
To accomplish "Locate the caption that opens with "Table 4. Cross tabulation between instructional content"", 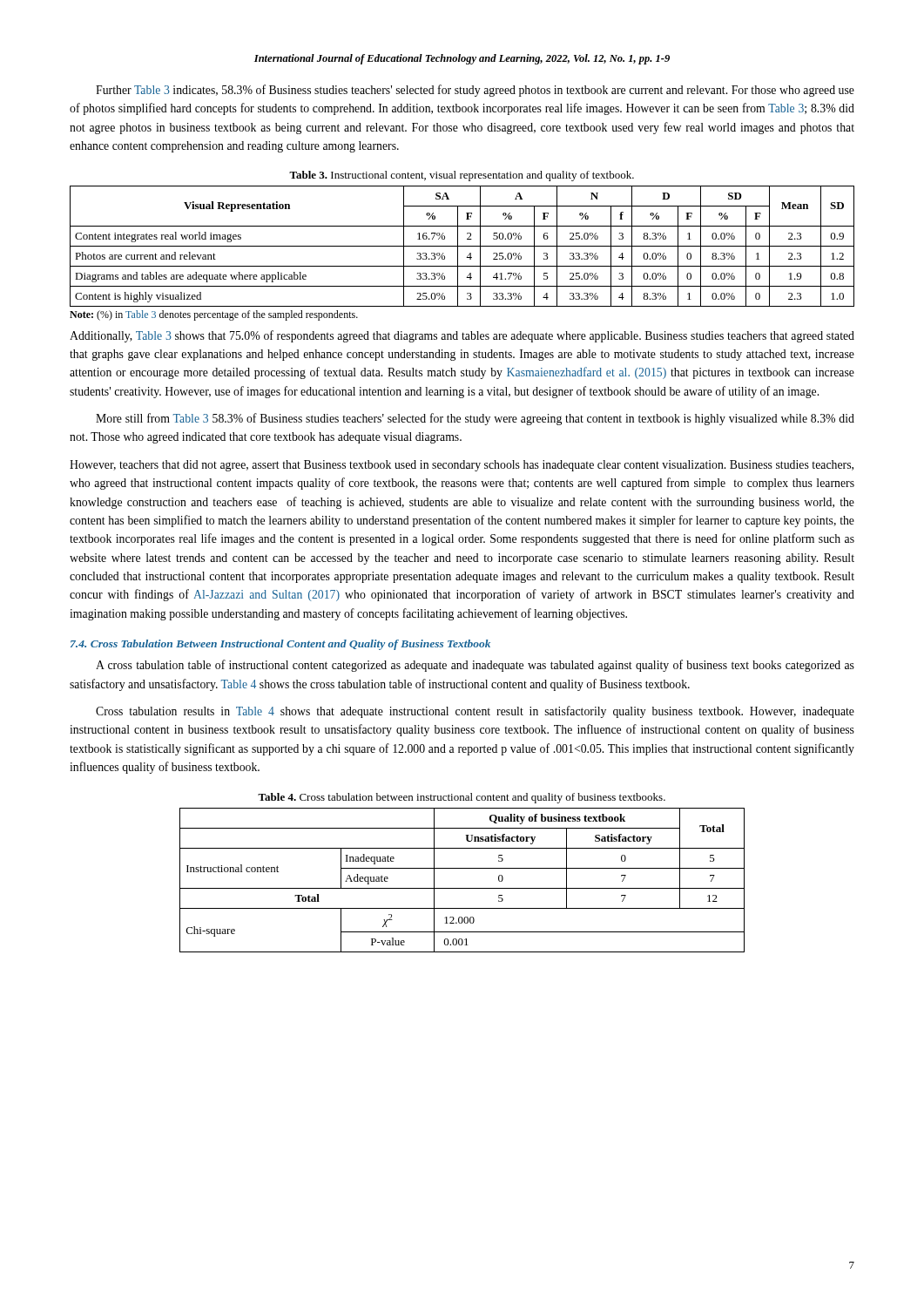I will (462, 797).
